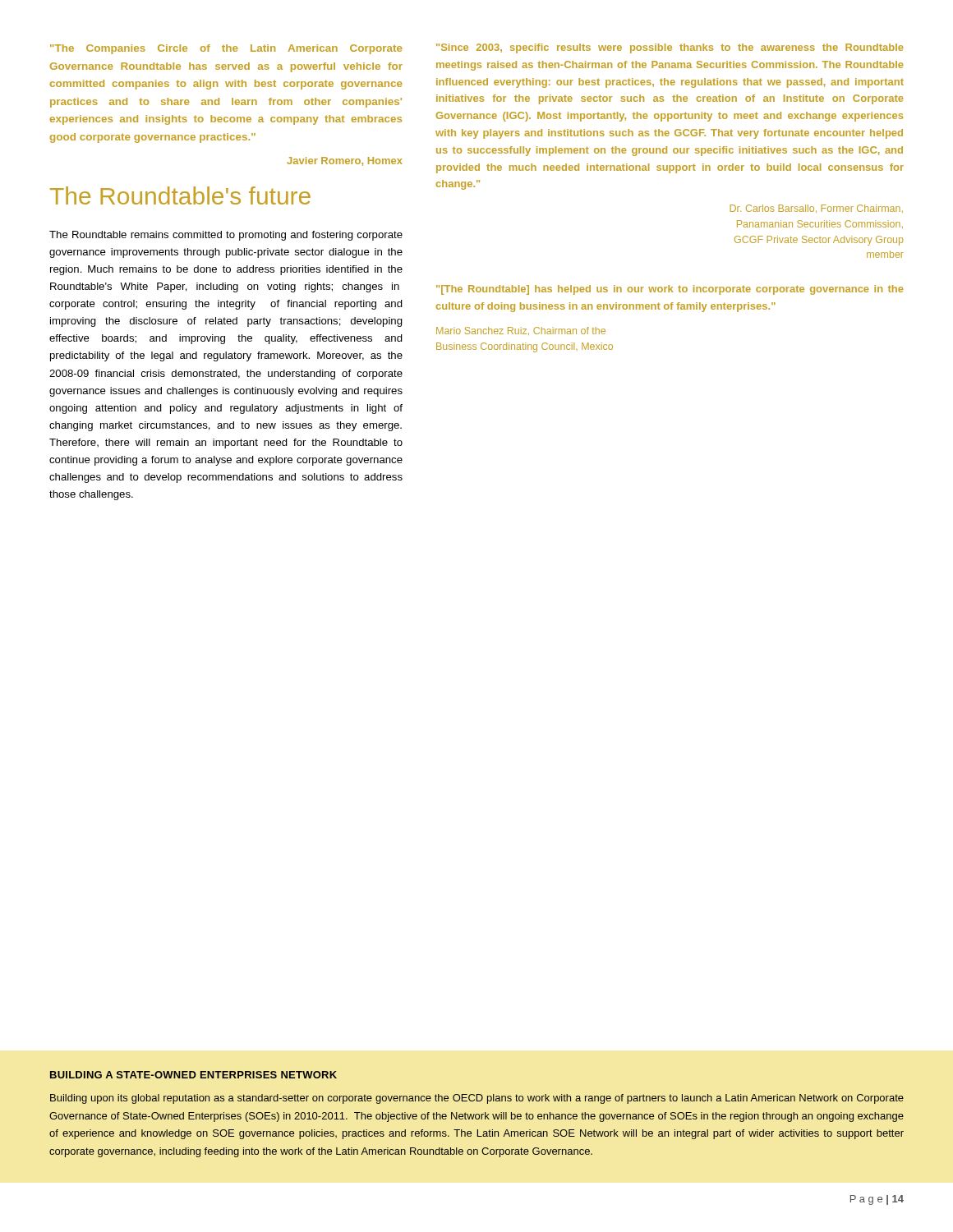Image resolution: width=953 pixels, height=1232 pixels.
Task: Point to the text starting "The Roundtable's future"
Action: tap(226, 196)
